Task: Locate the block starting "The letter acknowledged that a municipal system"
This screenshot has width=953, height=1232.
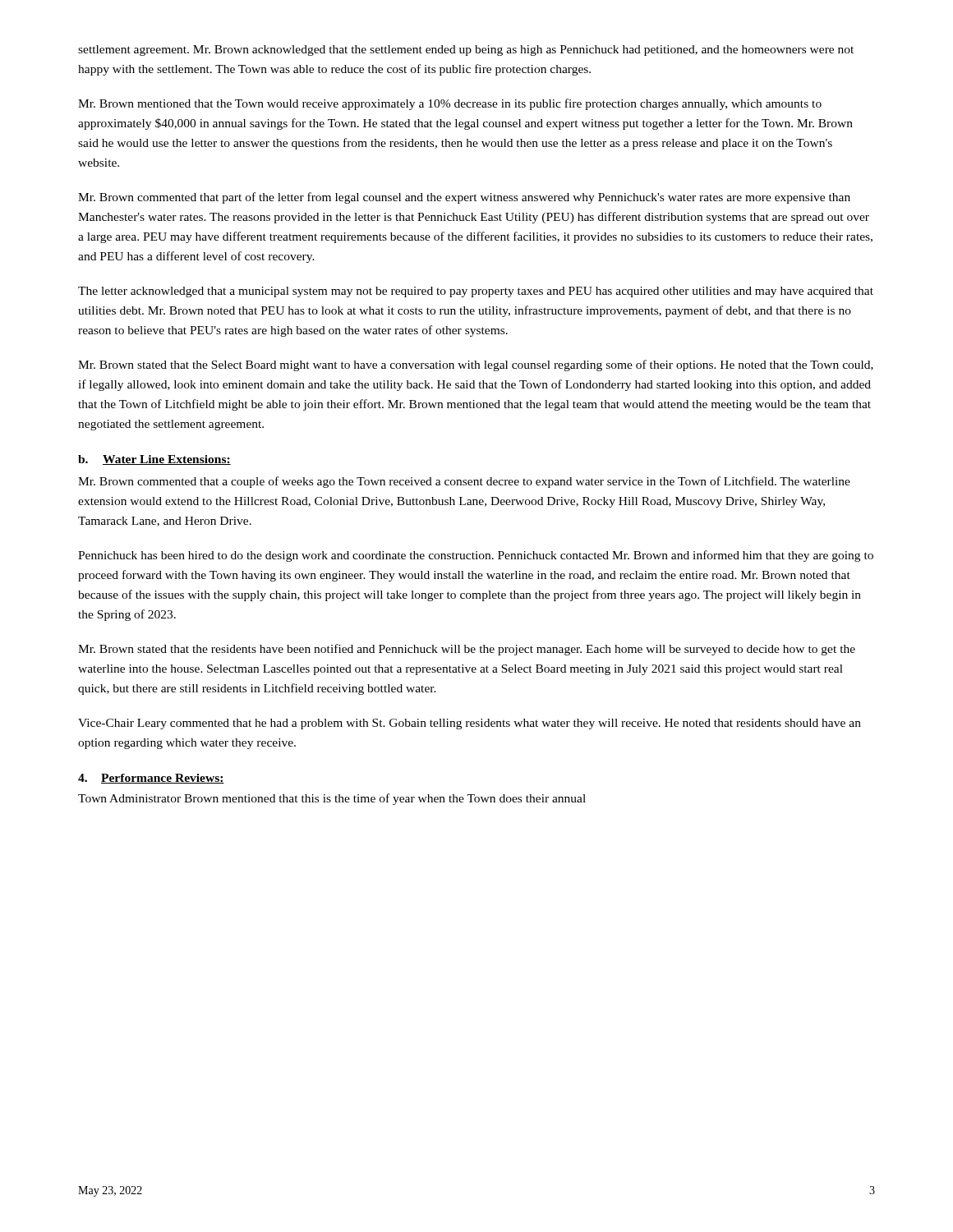Action: tap(476, 310)
